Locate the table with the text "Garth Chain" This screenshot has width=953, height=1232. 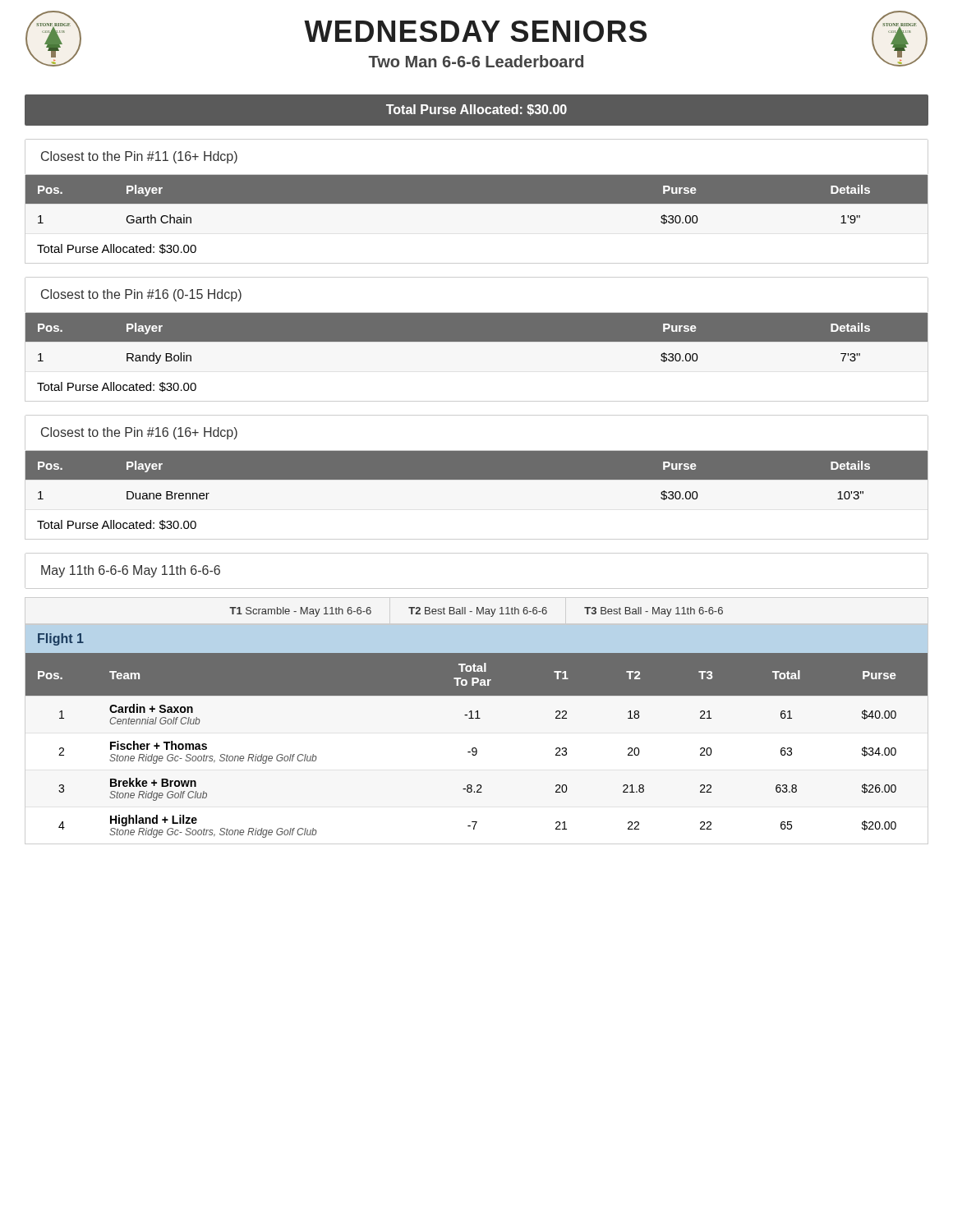476,219
